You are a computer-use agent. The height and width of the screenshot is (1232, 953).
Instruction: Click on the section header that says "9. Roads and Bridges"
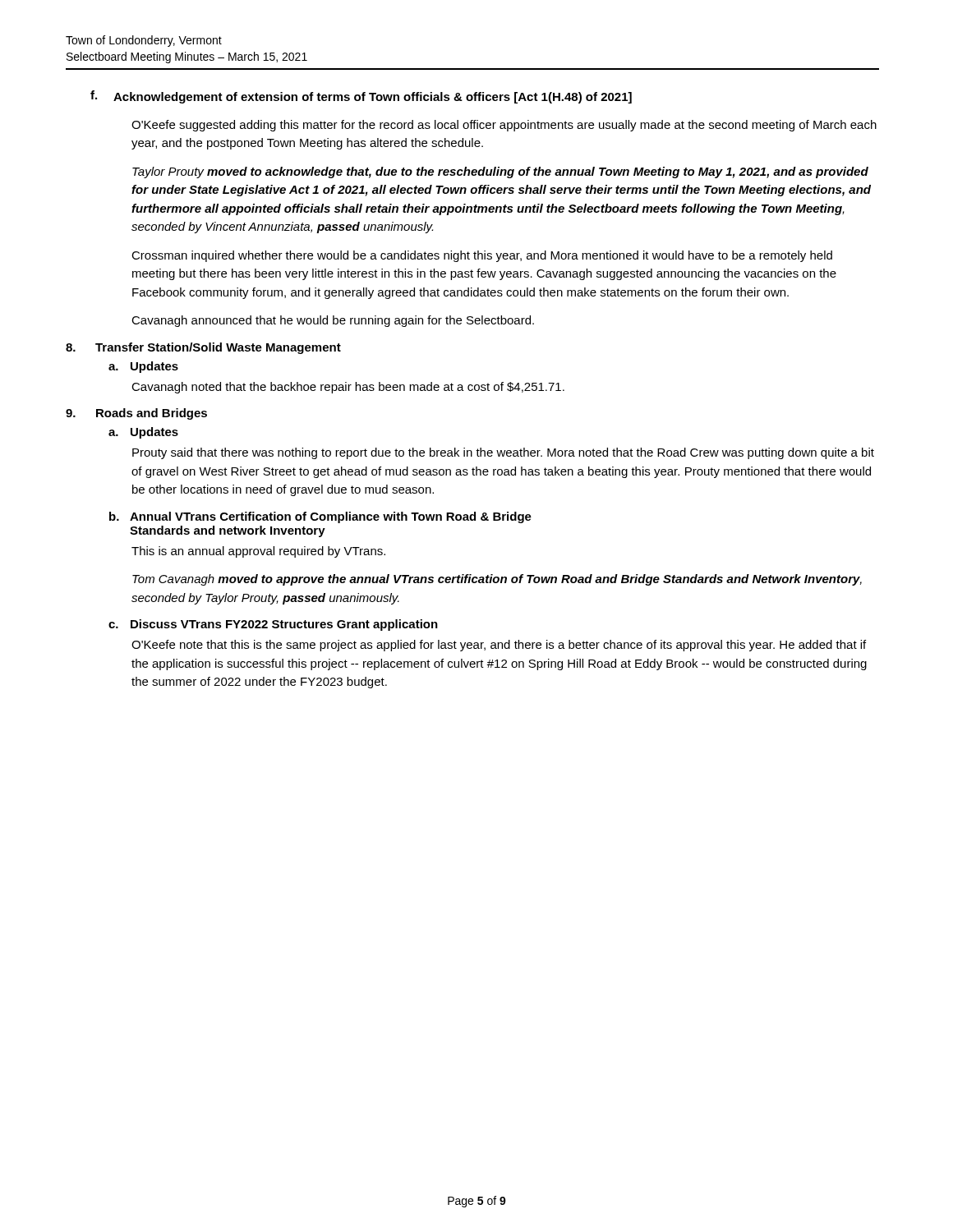point(137,413)
